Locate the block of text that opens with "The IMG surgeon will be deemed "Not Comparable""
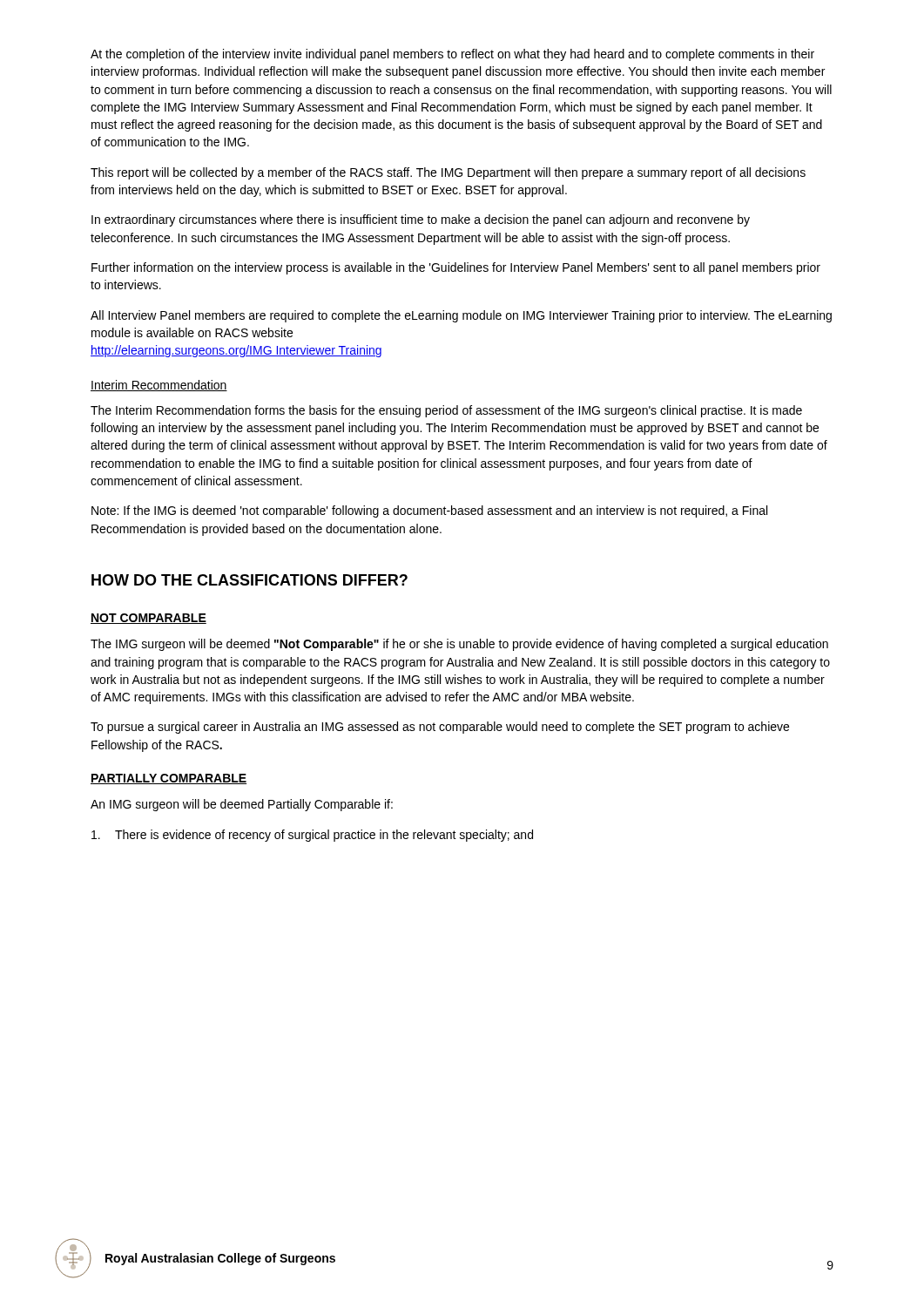Screen dimensions: 1307x924 coord(462,671)
